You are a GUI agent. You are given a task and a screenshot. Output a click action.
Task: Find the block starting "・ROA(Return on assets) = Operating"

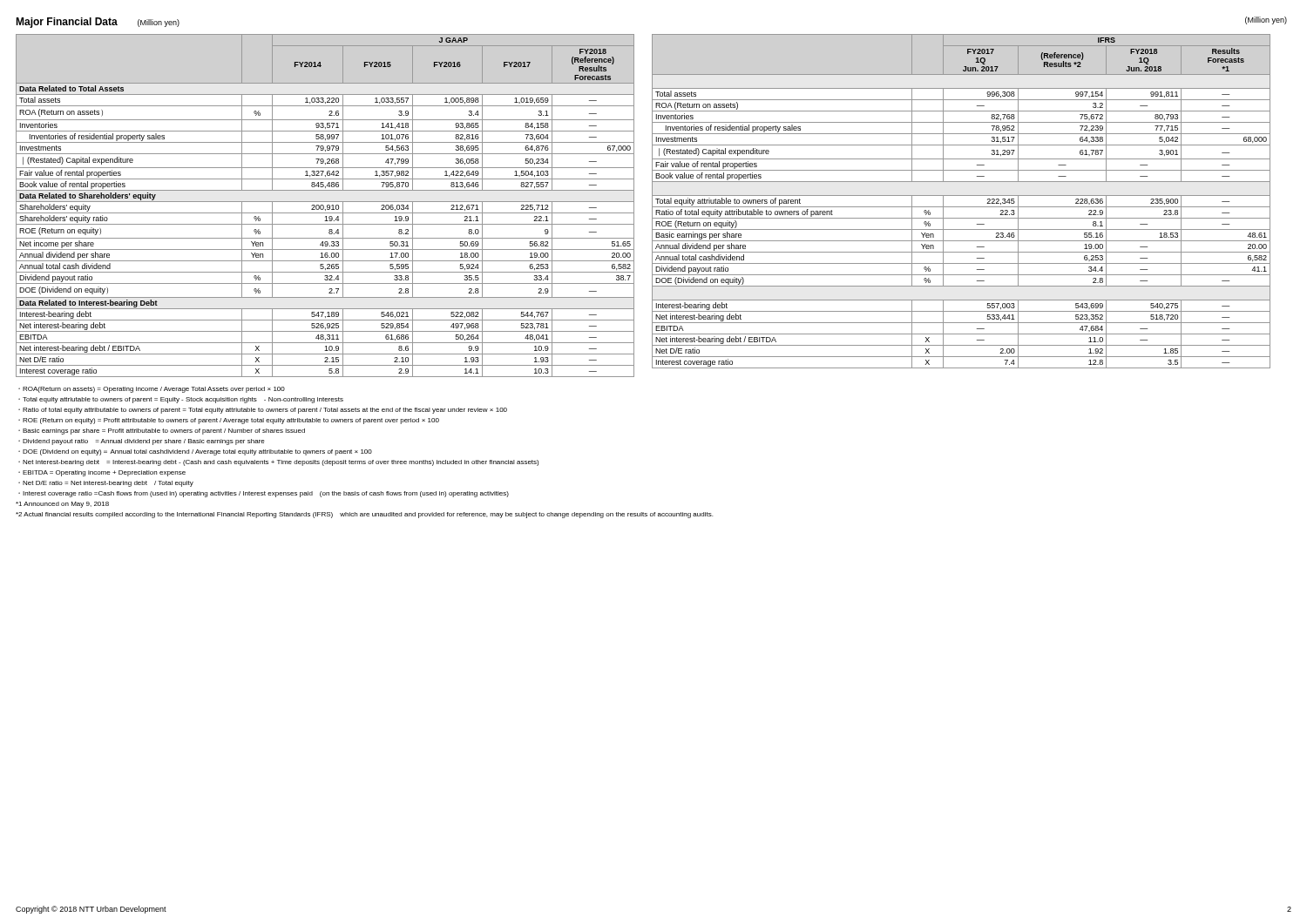tap(365, 452)
